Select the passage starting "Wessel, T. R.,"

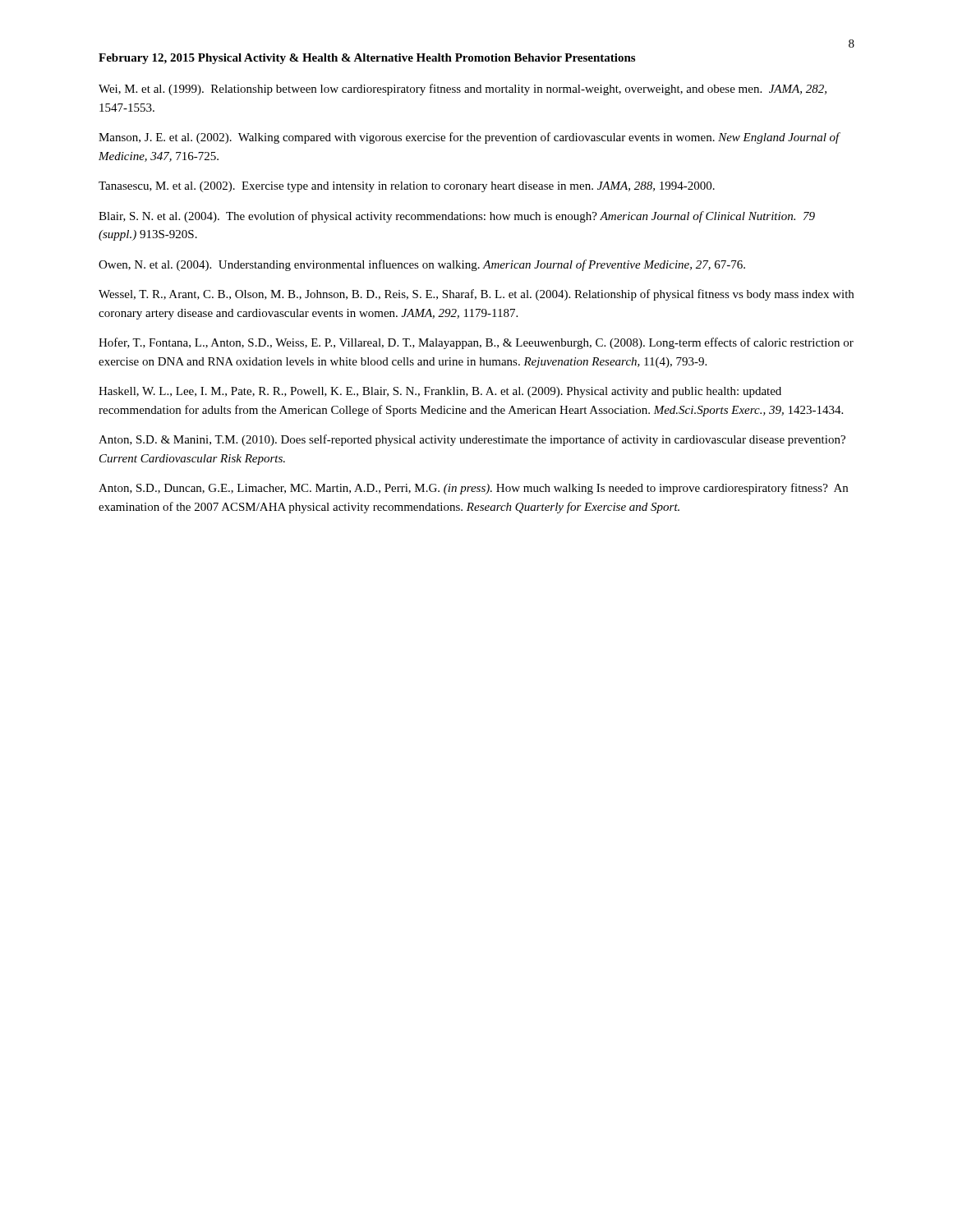click(x=476, y=303)
